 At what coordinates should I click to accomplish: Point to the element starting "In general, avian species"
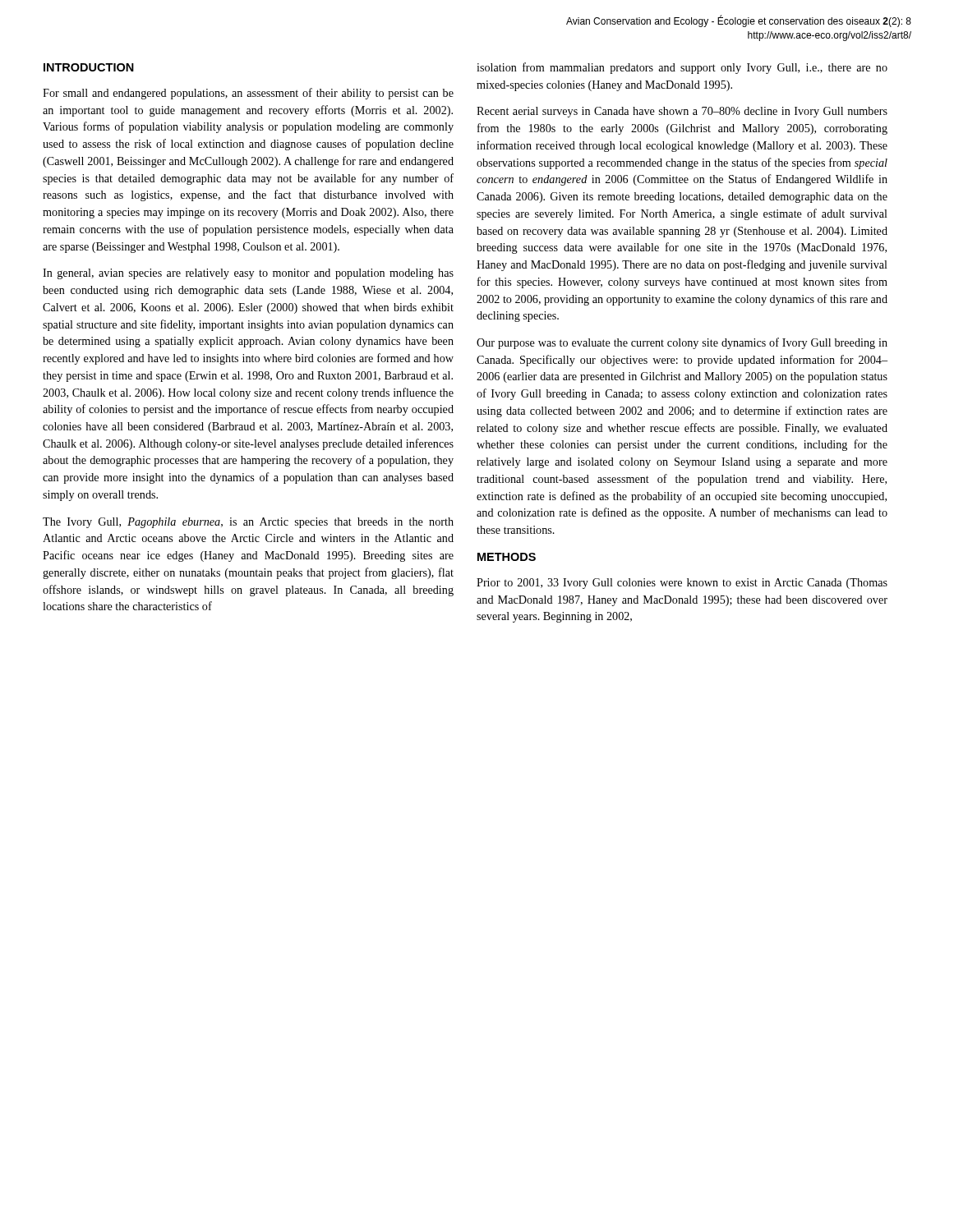pos(248,384)
